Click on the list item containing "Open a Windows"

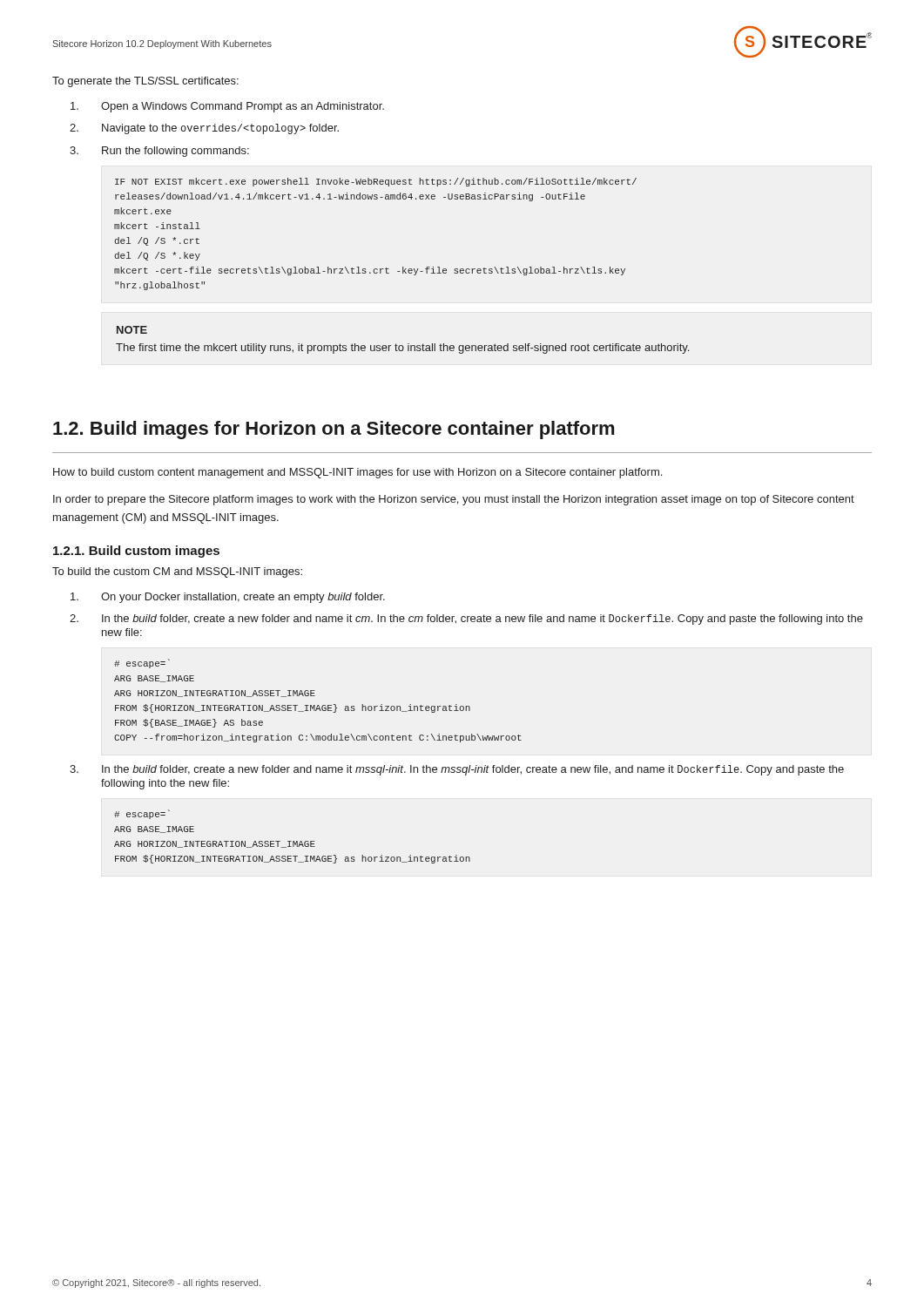[227, 107]
